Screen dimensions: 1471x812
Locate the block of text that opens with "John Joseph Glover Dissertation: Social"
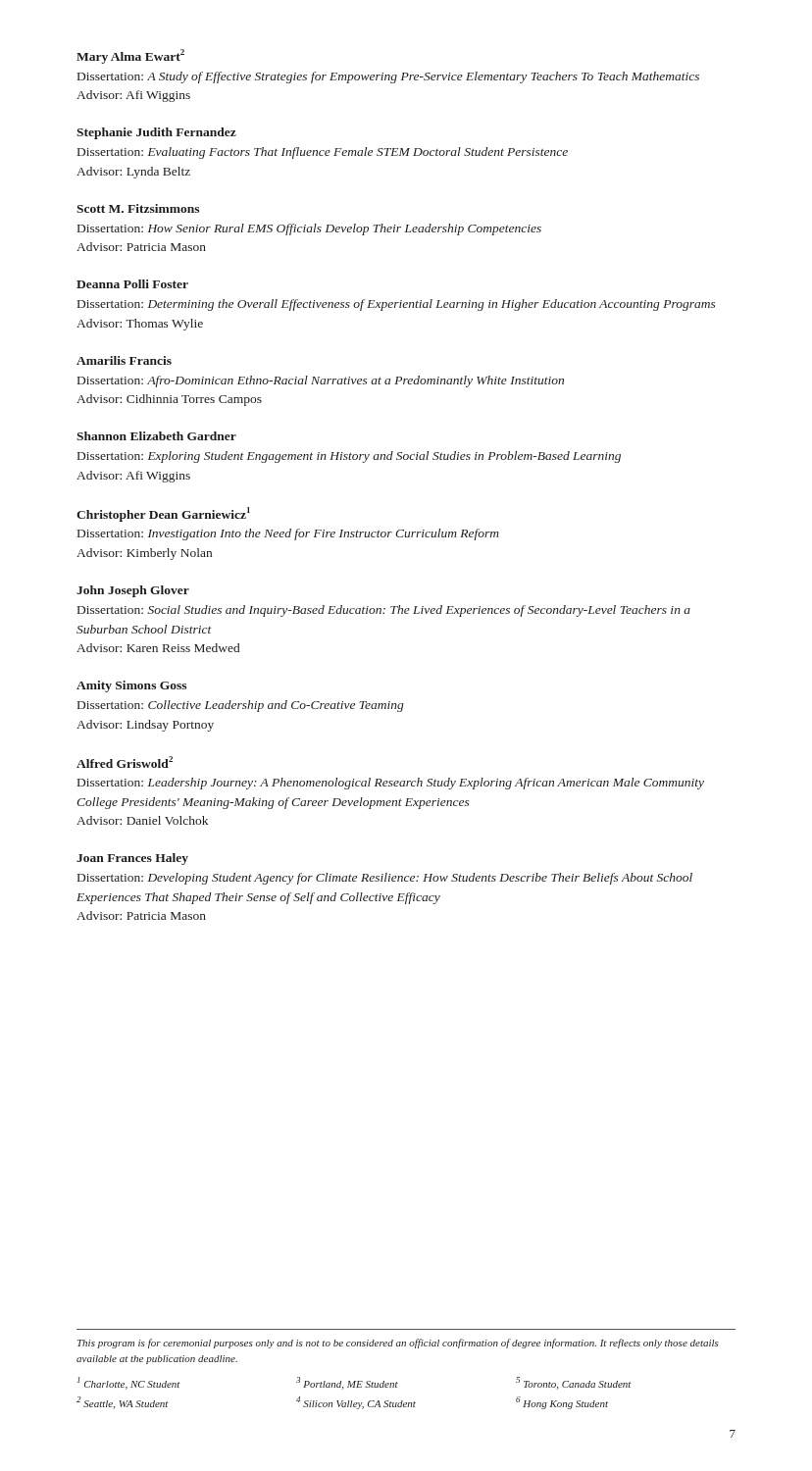(x=406, y=619)
